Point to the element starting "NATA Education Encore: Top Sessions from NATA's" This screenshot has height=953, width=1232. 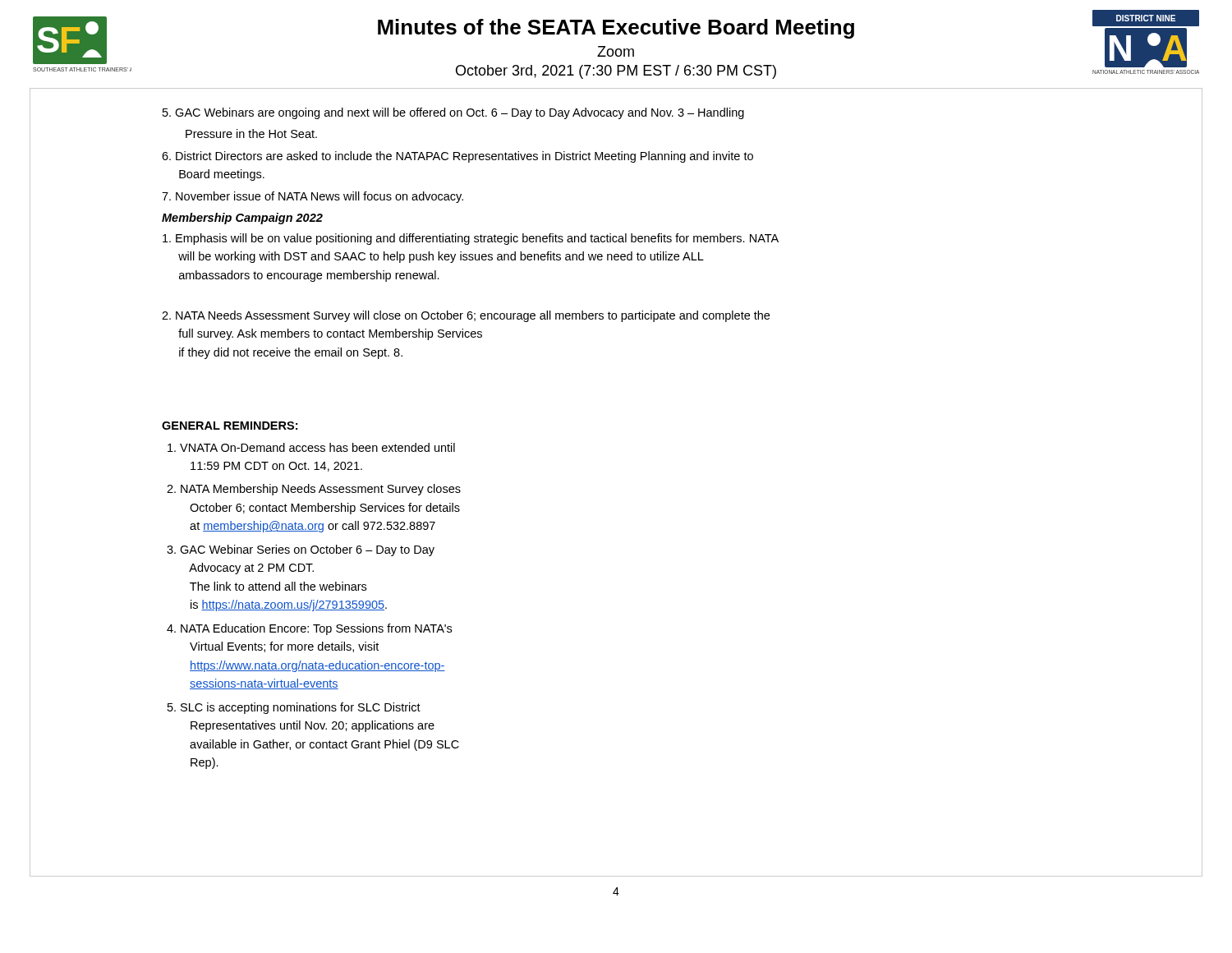click(x=316, y=656)
